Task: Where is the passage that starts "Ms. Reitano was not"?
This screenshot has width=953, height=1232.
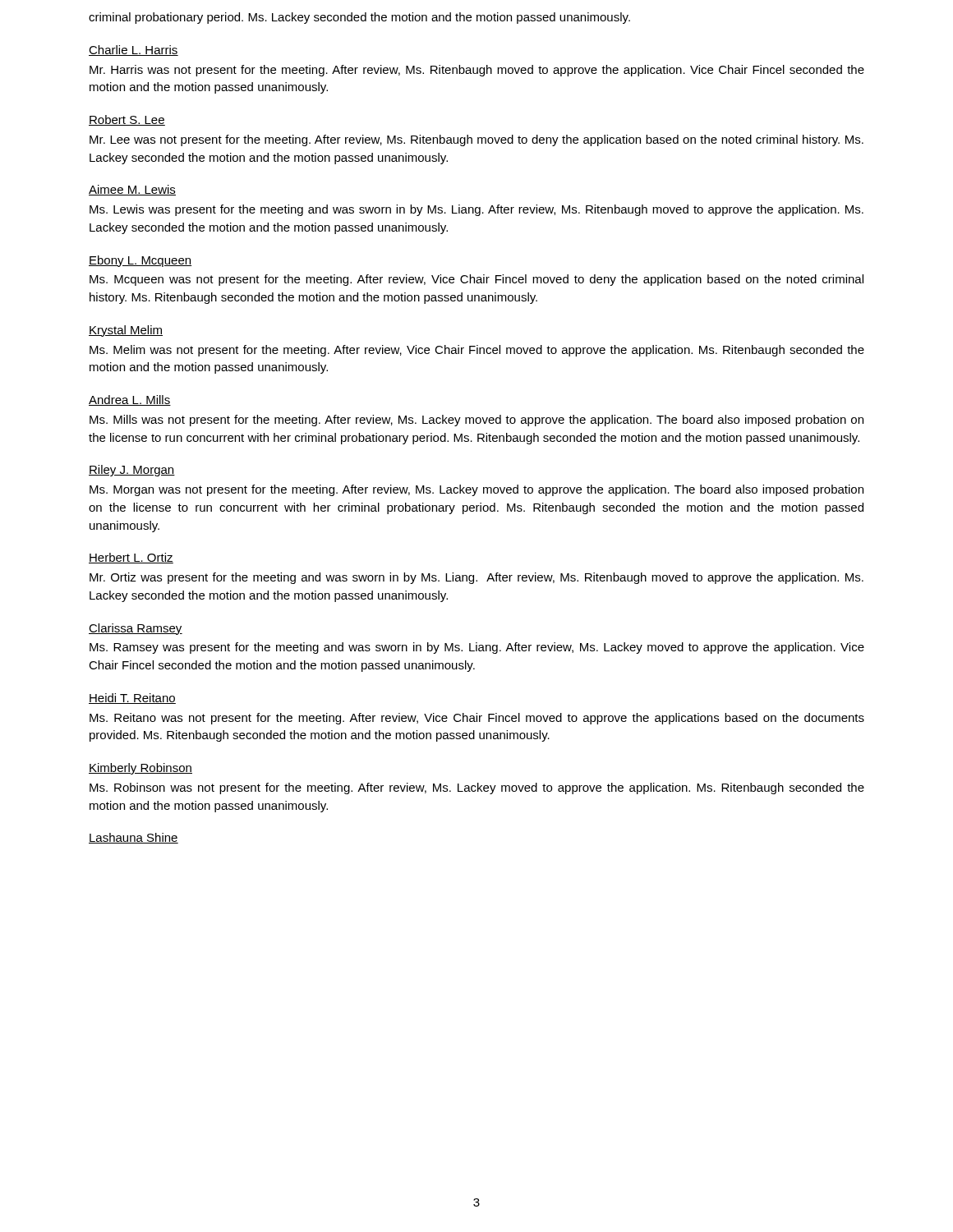Action: tap(476, 726)
